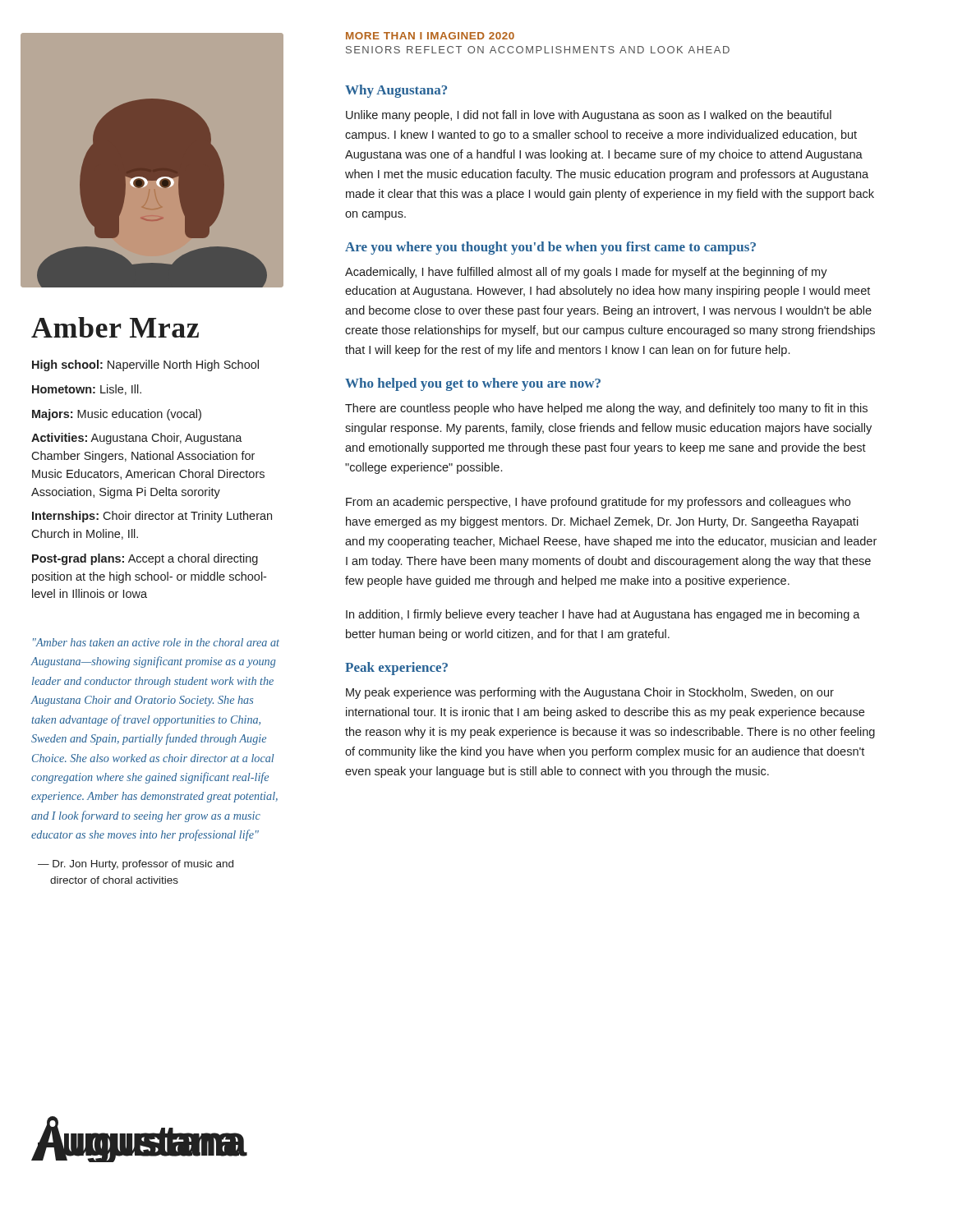Click on the text block starting "Peak experience?"
This screenshot has height=1232, width=953.
click(396, 669)
